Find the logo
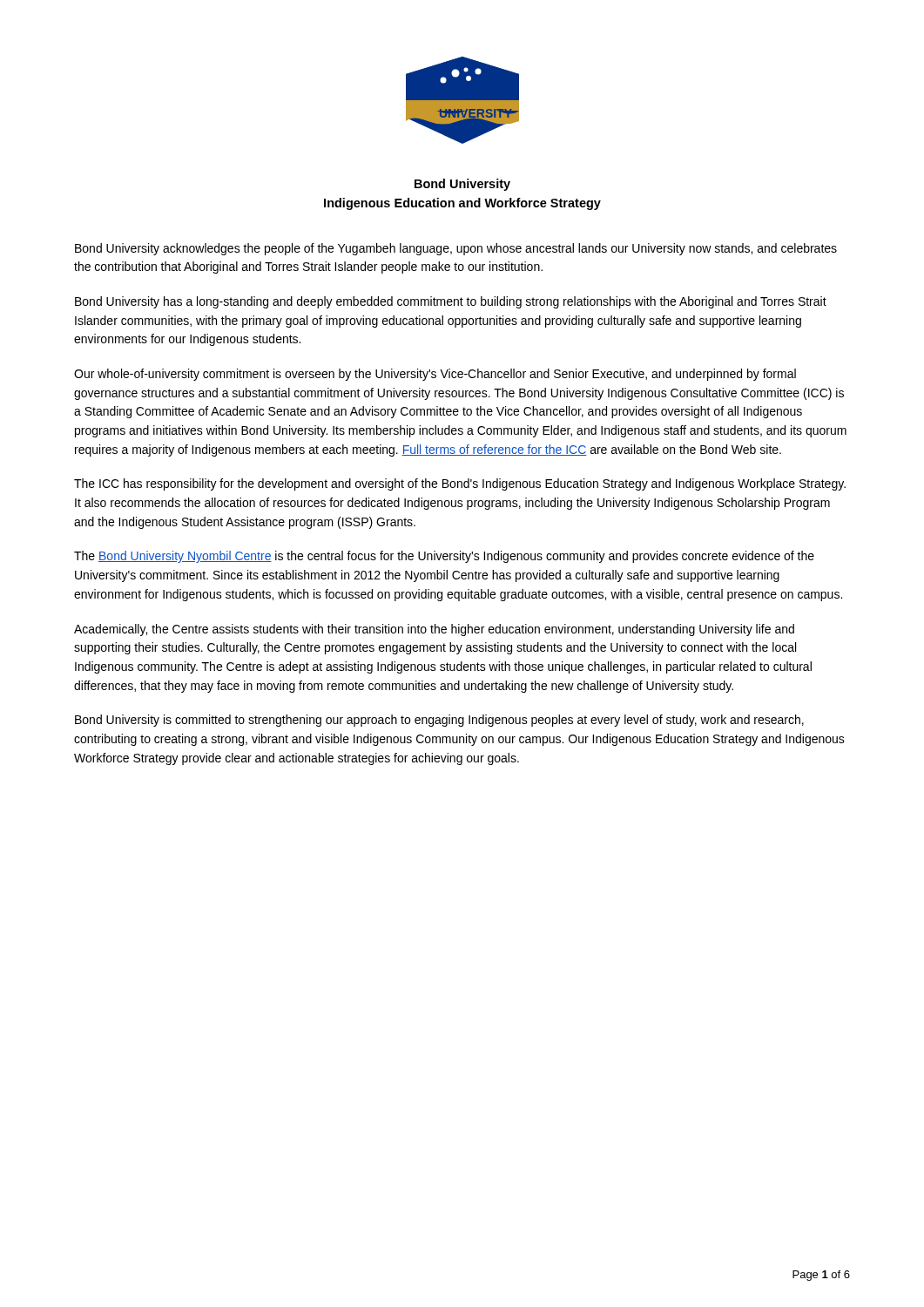 coord(462,101)
